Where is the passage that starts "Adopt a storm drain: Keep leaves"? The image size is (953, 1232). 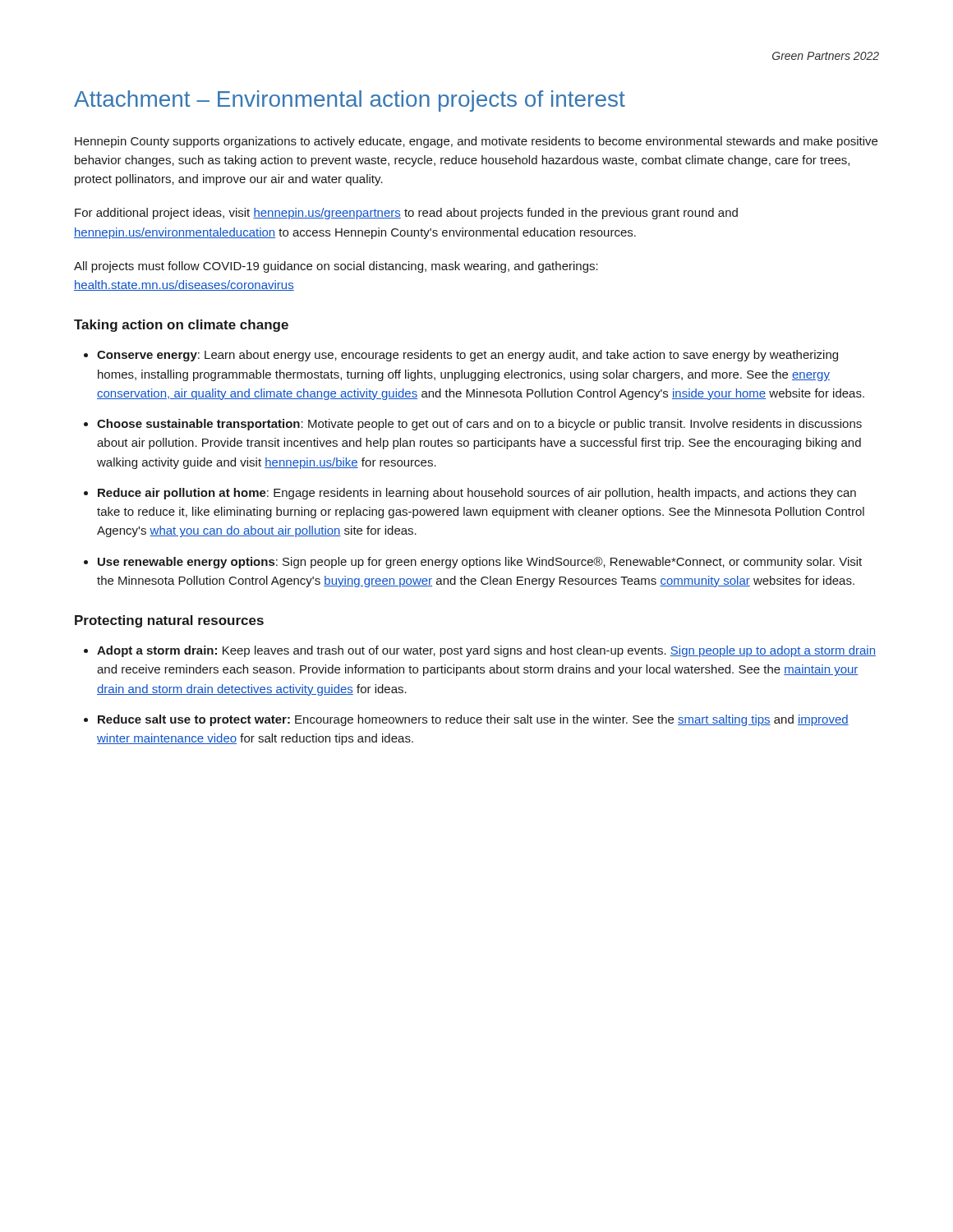click(486, 669)
